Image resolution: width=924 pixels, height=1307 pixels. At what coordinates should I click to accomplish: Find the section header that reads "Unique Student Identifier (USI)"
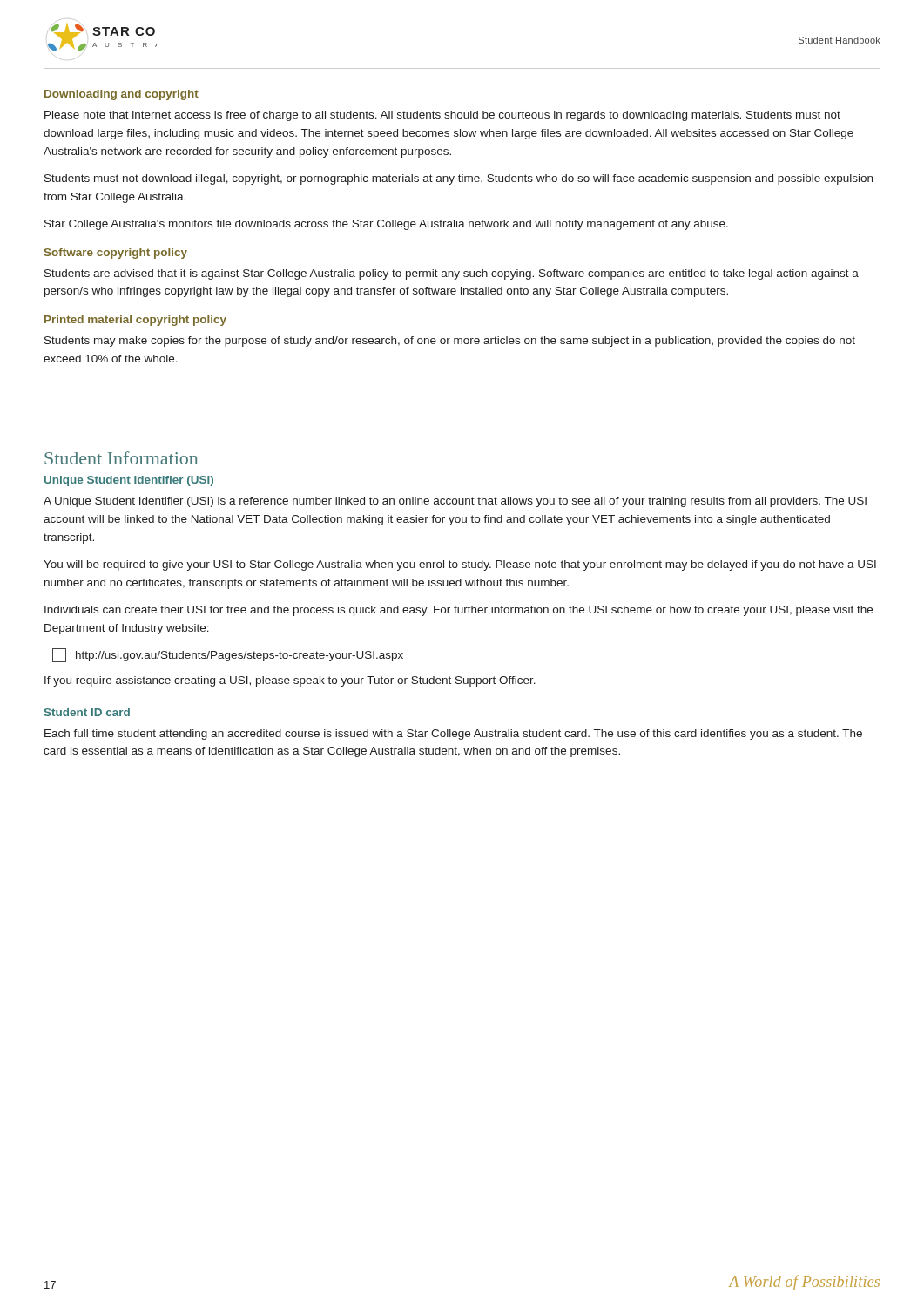[129, 480]
